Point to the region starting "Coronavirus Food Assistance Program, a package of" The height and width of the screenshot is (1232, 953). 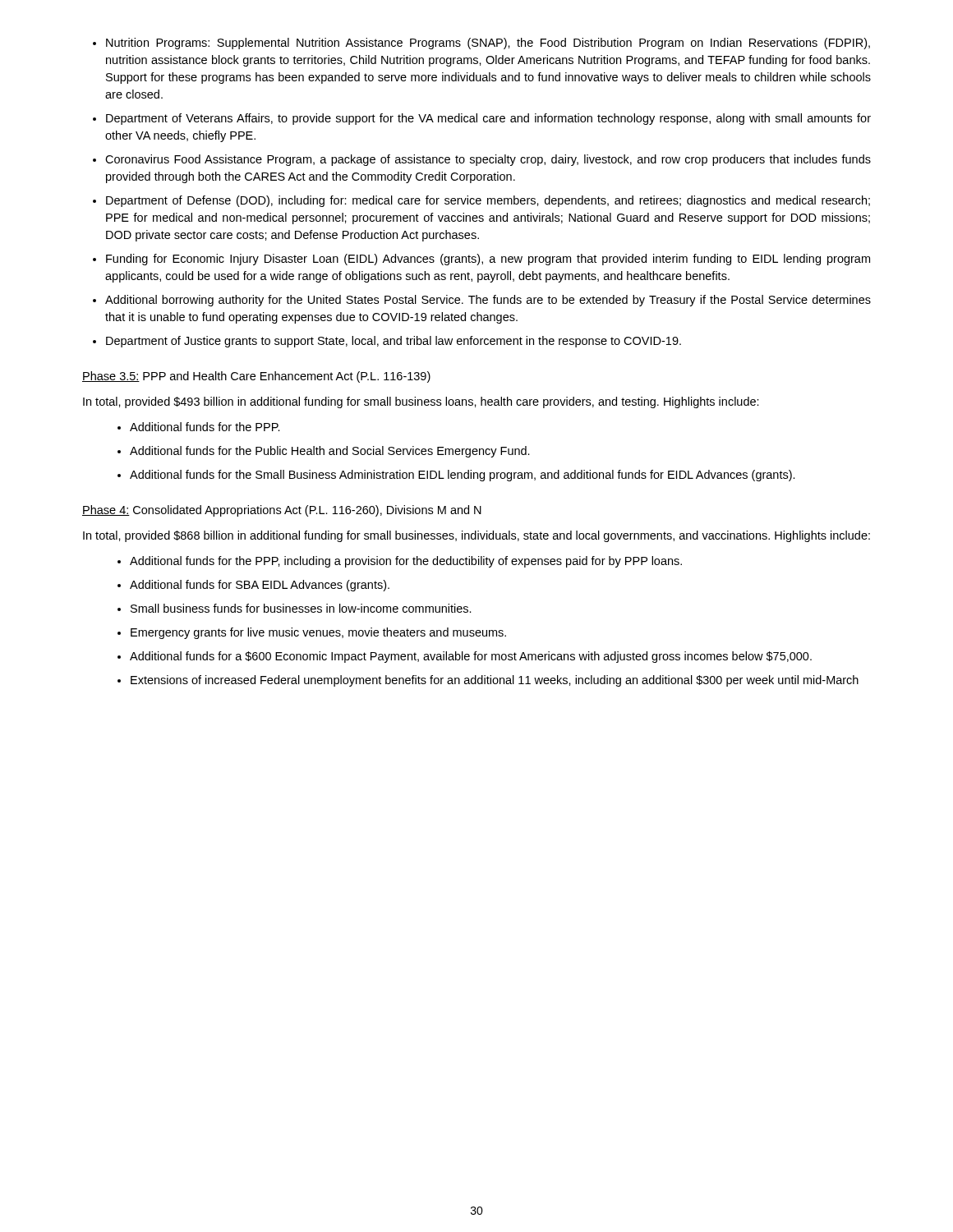point(488,168)
